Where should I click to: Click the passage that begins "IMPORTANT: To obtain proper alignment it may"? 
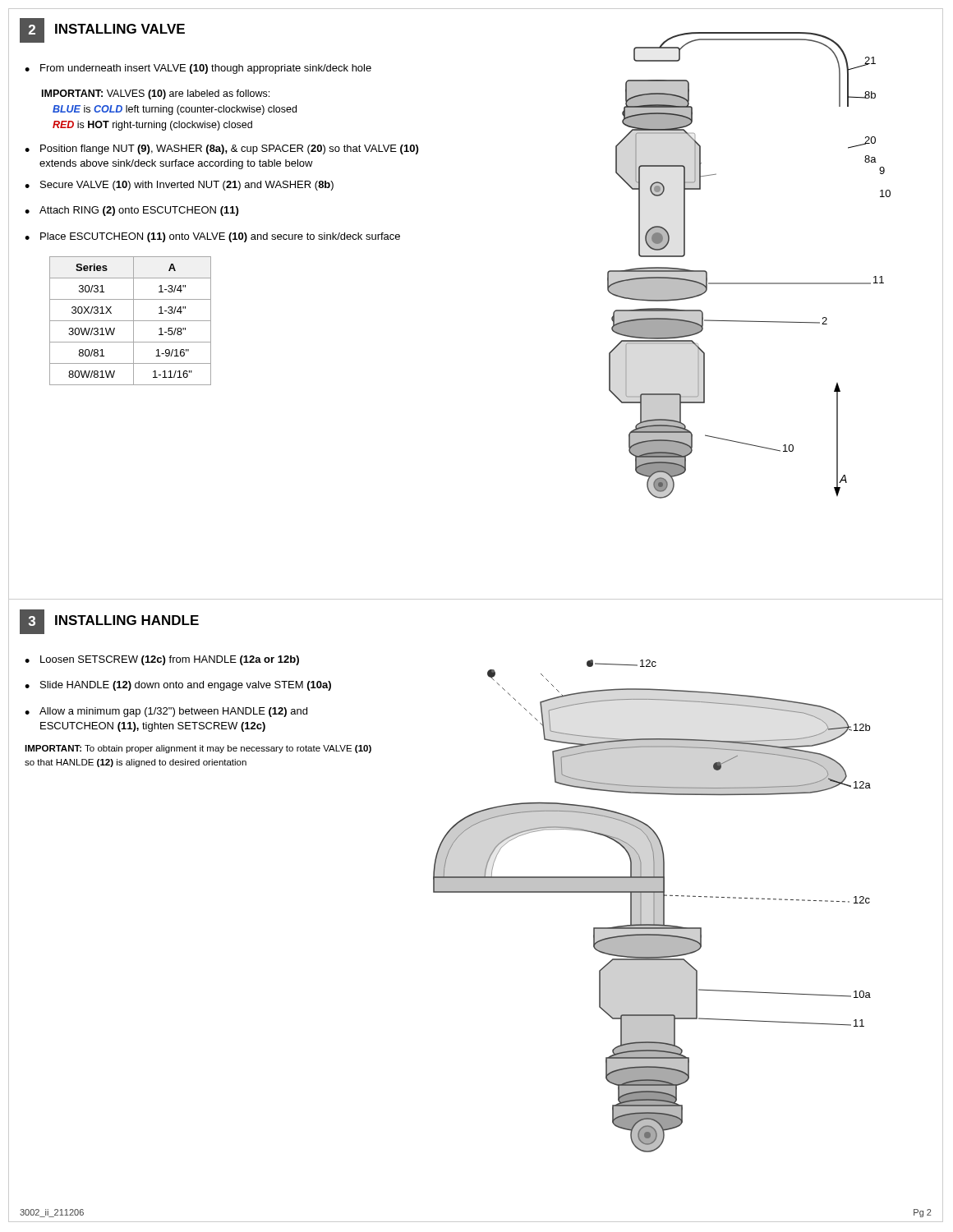click(198, 755)
